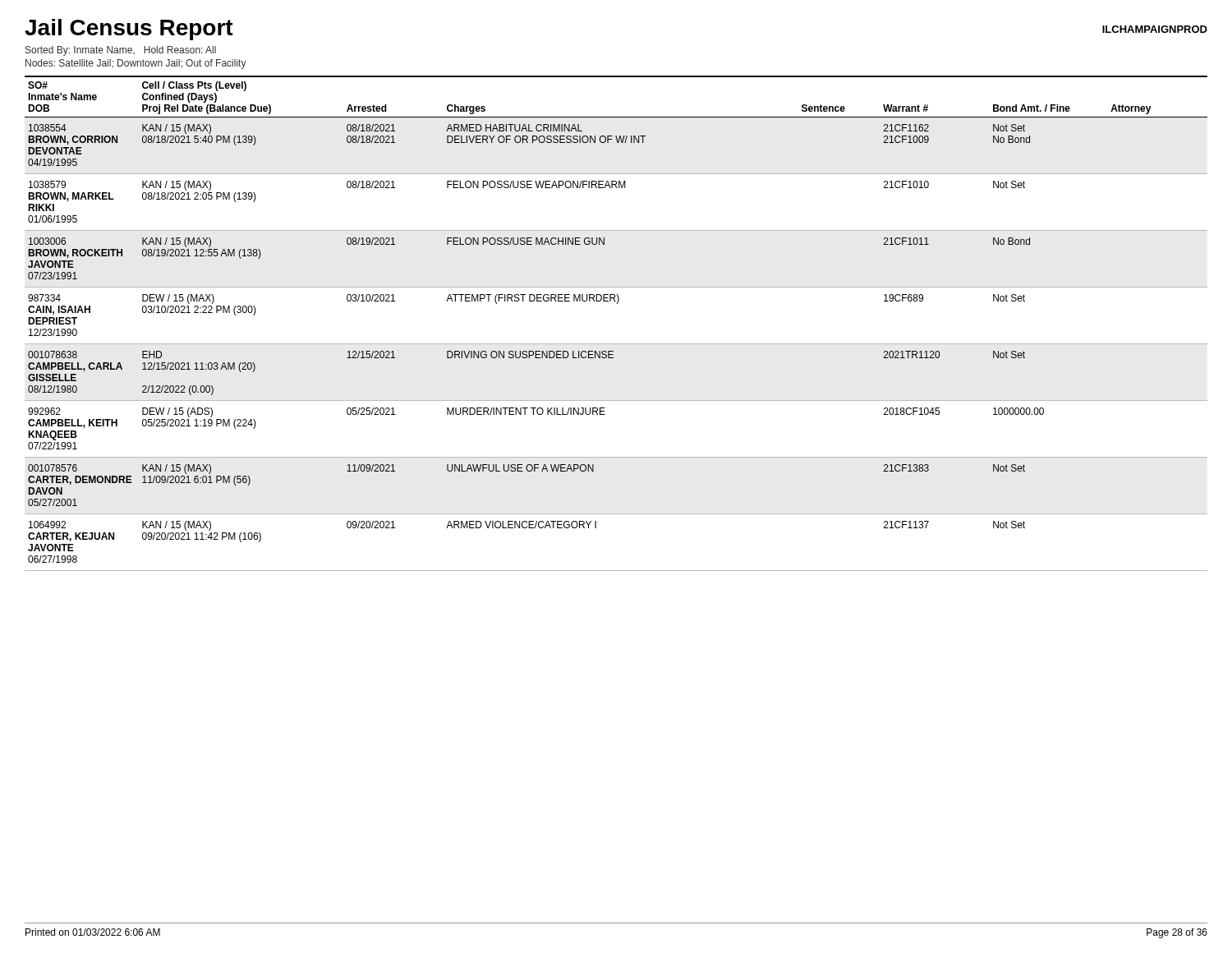Locate the table with the text "KAN / 15"
The width and height of the screenshot is (1232, 953).
coord(616,323)
